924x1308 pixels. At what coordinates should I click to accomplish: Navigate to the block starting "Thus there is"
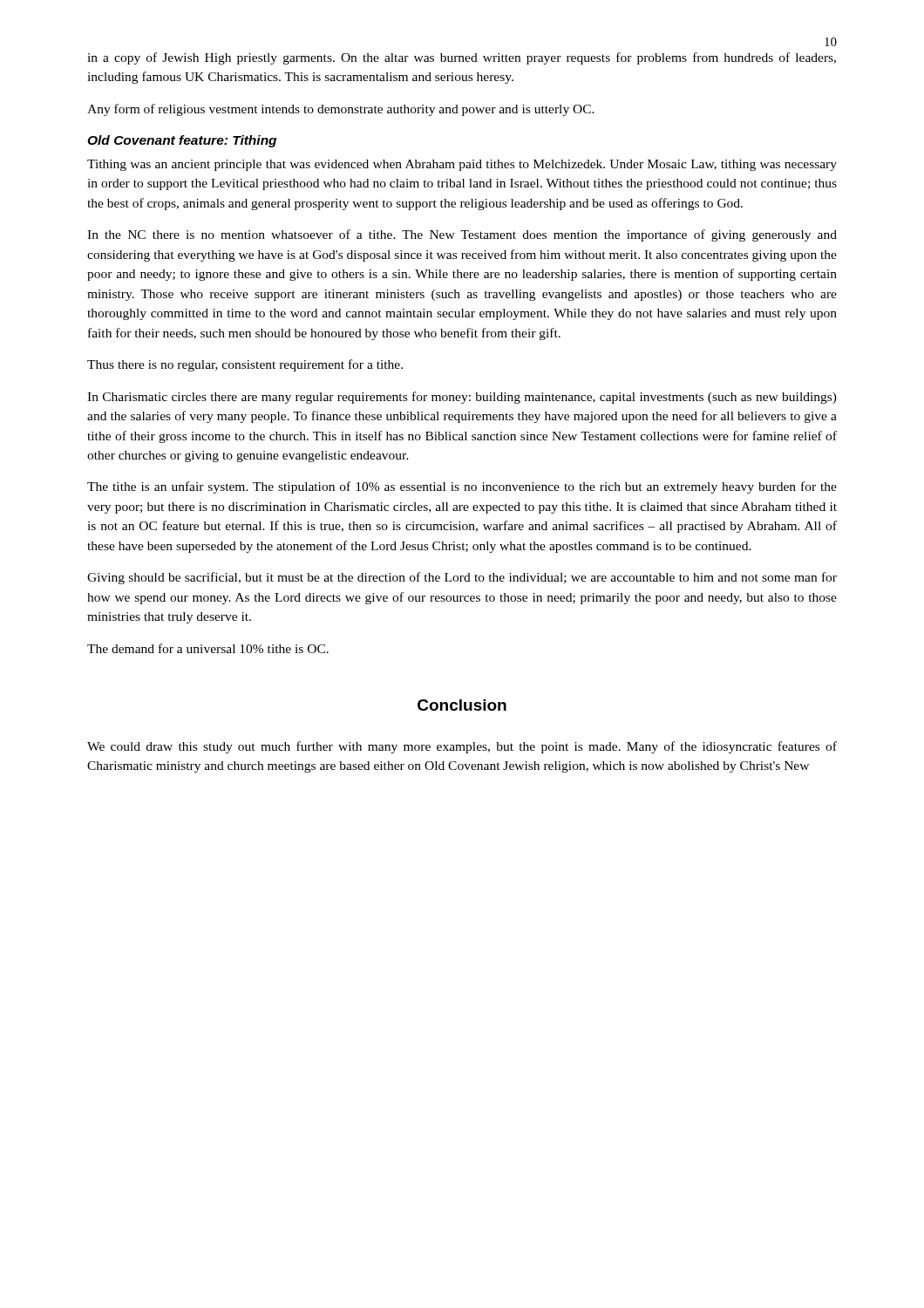click(x=245, y=365)
